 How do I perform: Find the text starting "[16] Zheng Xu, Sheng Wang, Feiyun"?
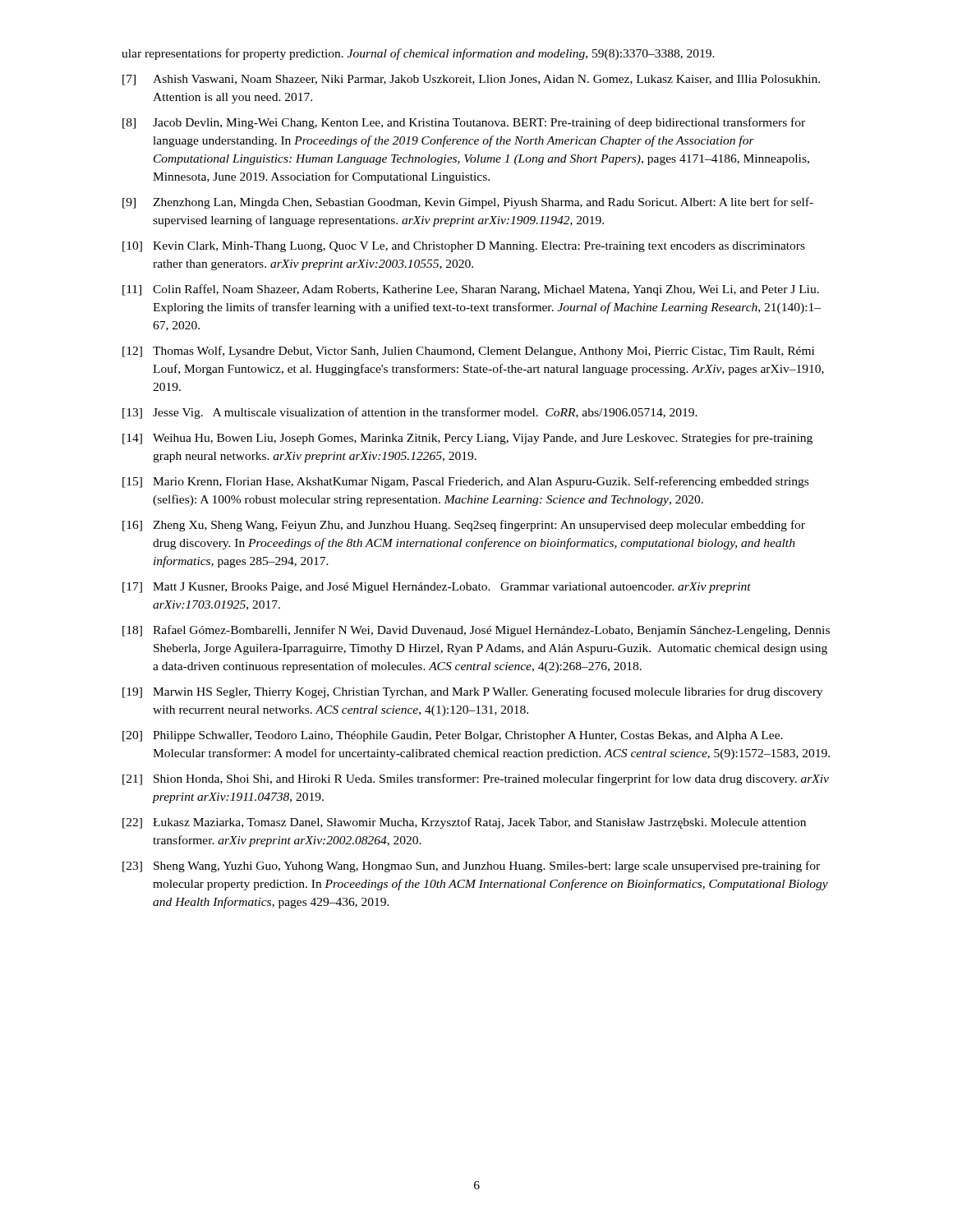[x=476, y=543]
